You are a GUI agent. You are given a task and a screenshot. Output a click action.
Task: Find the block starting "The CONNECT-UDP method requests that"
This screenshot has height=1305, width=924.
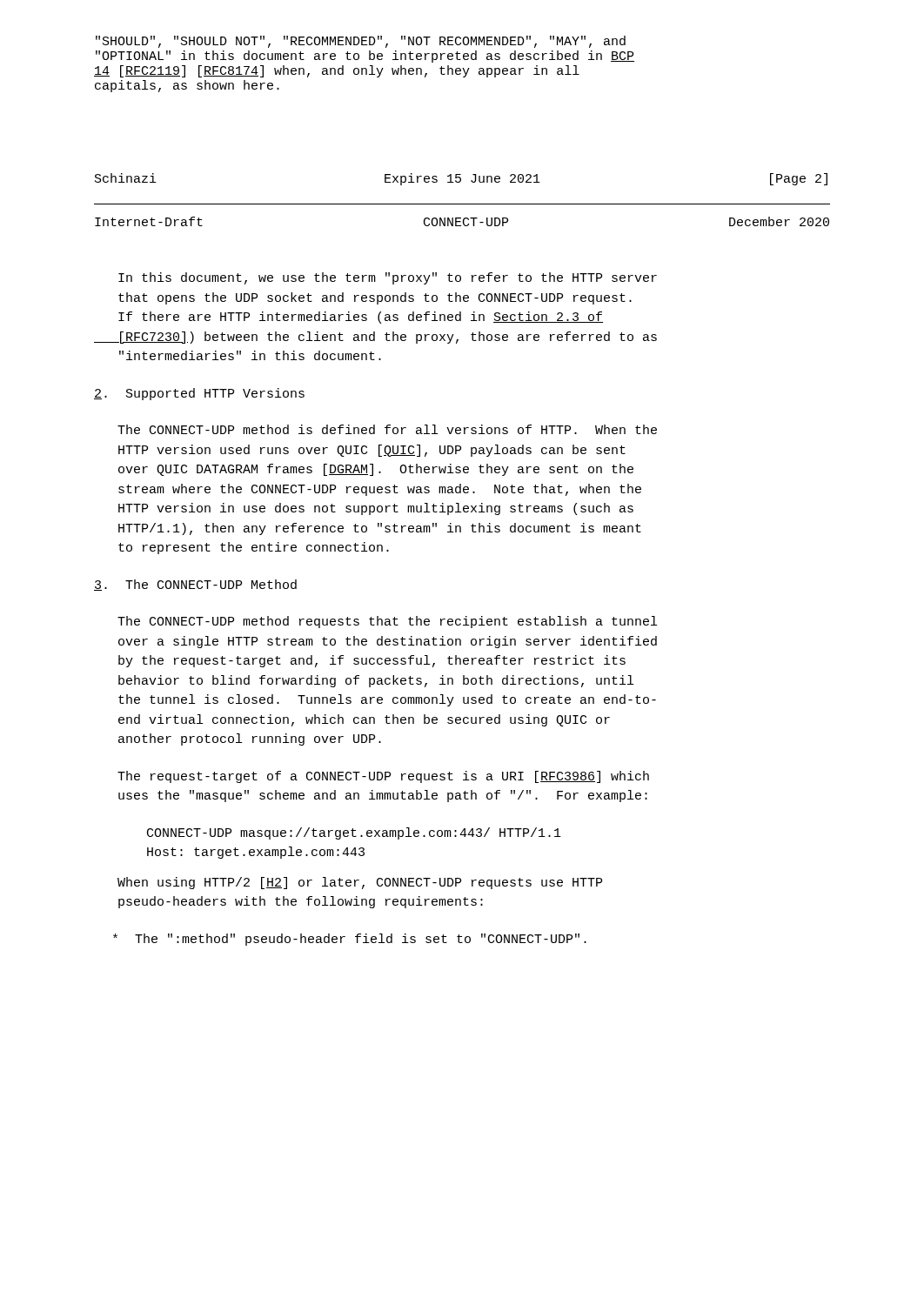(x=376, y=681)
